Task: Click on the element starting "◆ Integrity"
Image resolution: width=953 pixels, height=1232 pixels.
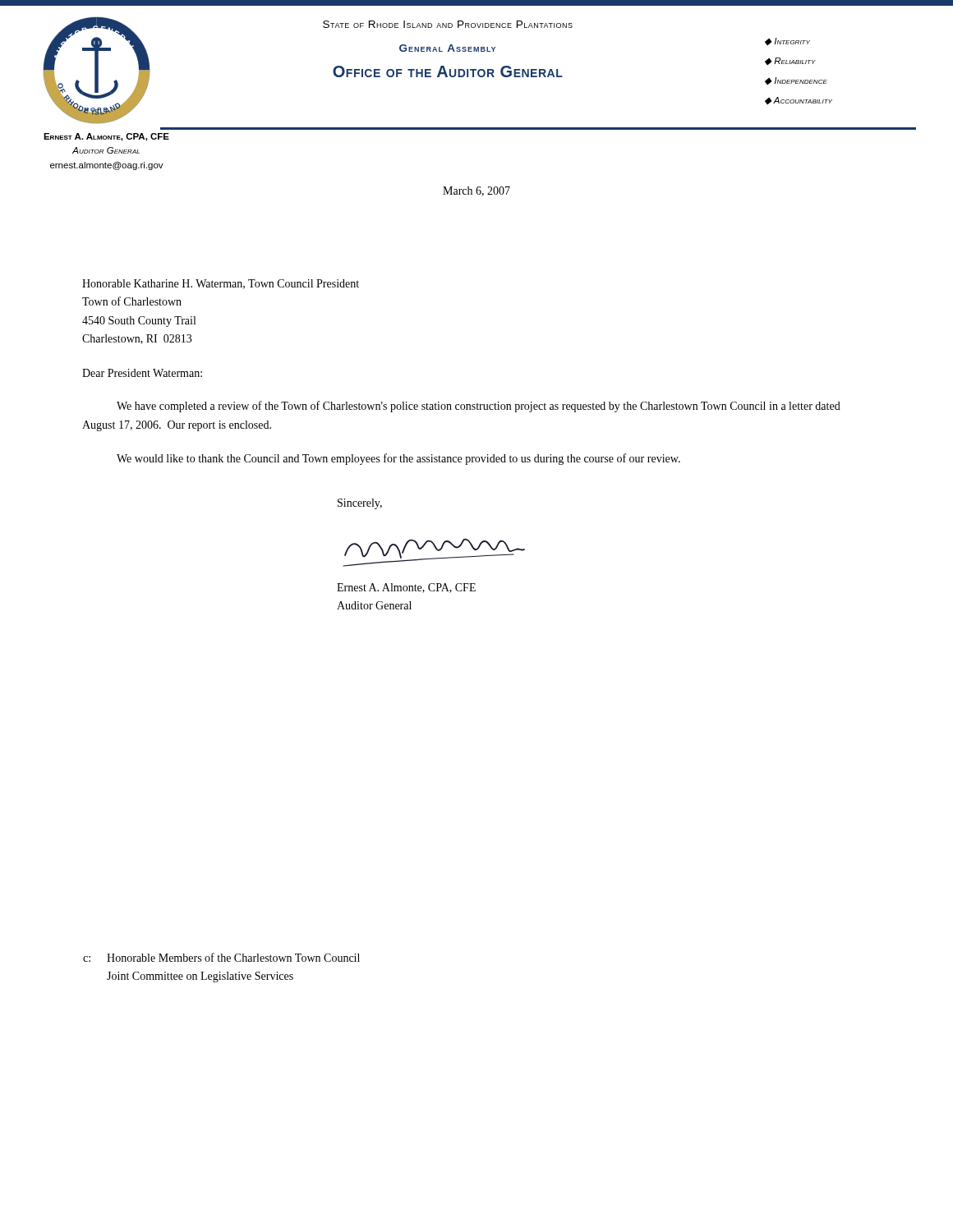Action: pos(787,41)
